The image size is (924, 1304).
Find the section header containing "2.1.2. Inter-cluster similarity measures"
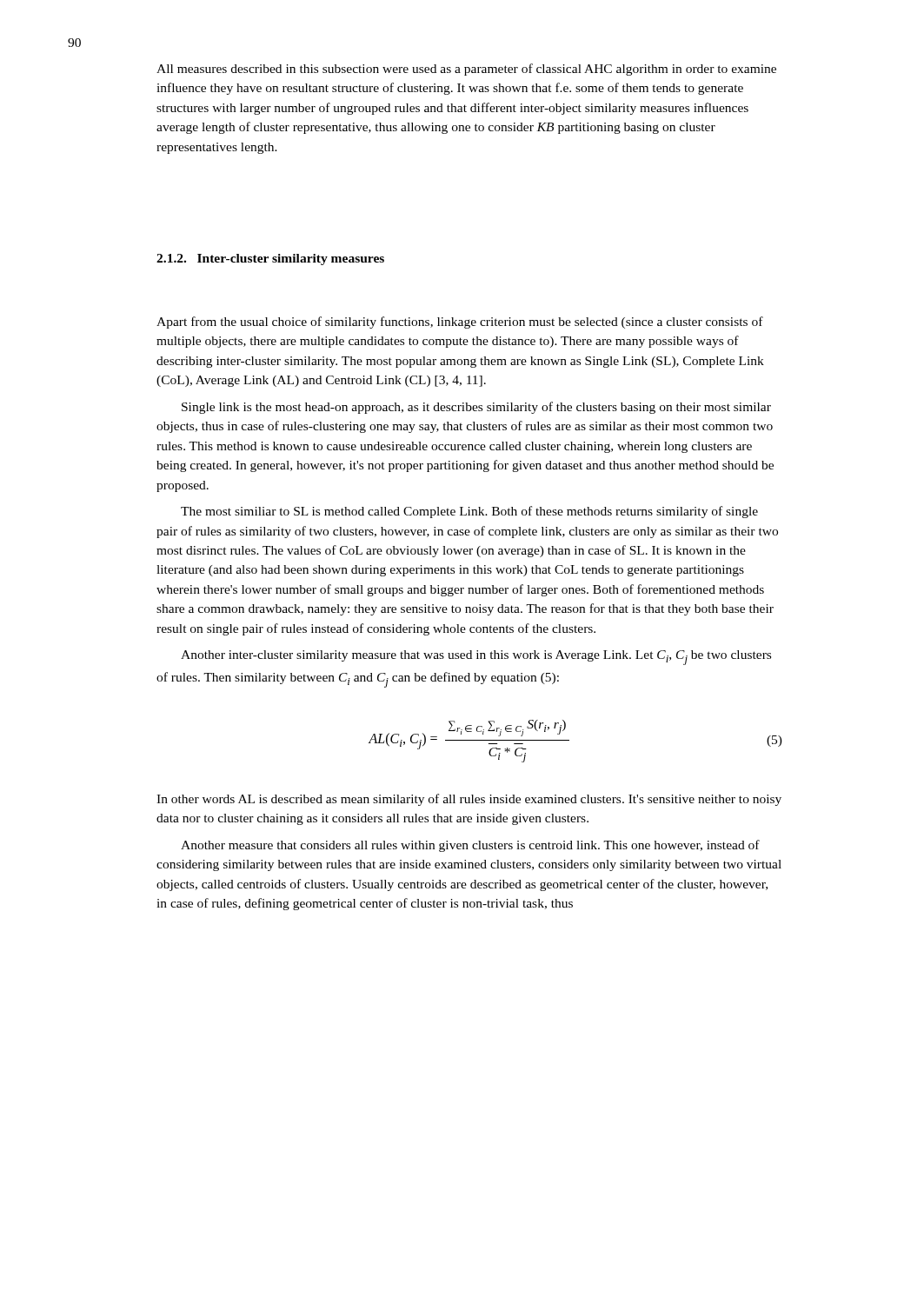(270, 258)
